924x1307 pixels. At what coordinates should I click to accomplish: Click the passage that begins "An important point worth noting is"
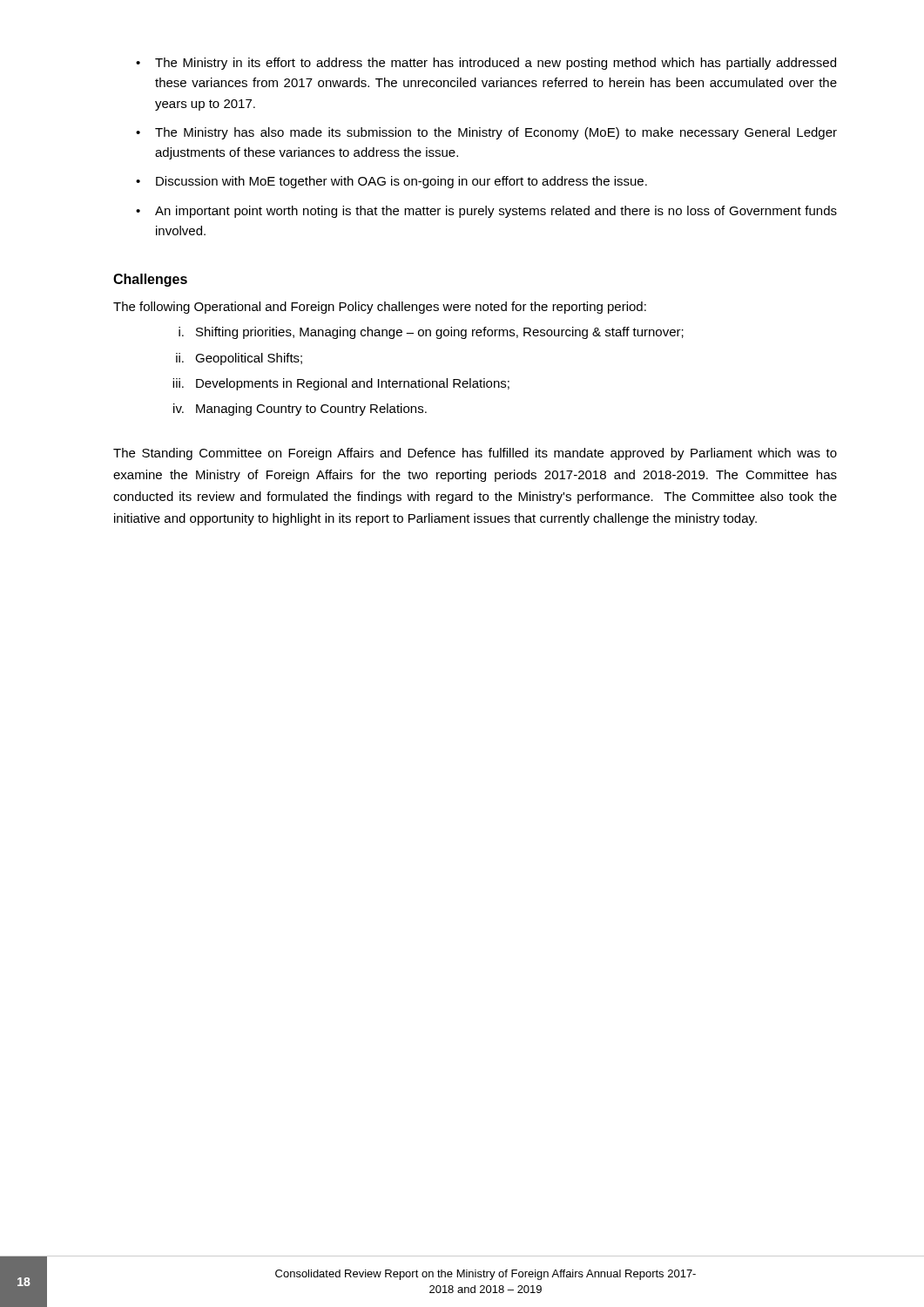coord(496,220)
